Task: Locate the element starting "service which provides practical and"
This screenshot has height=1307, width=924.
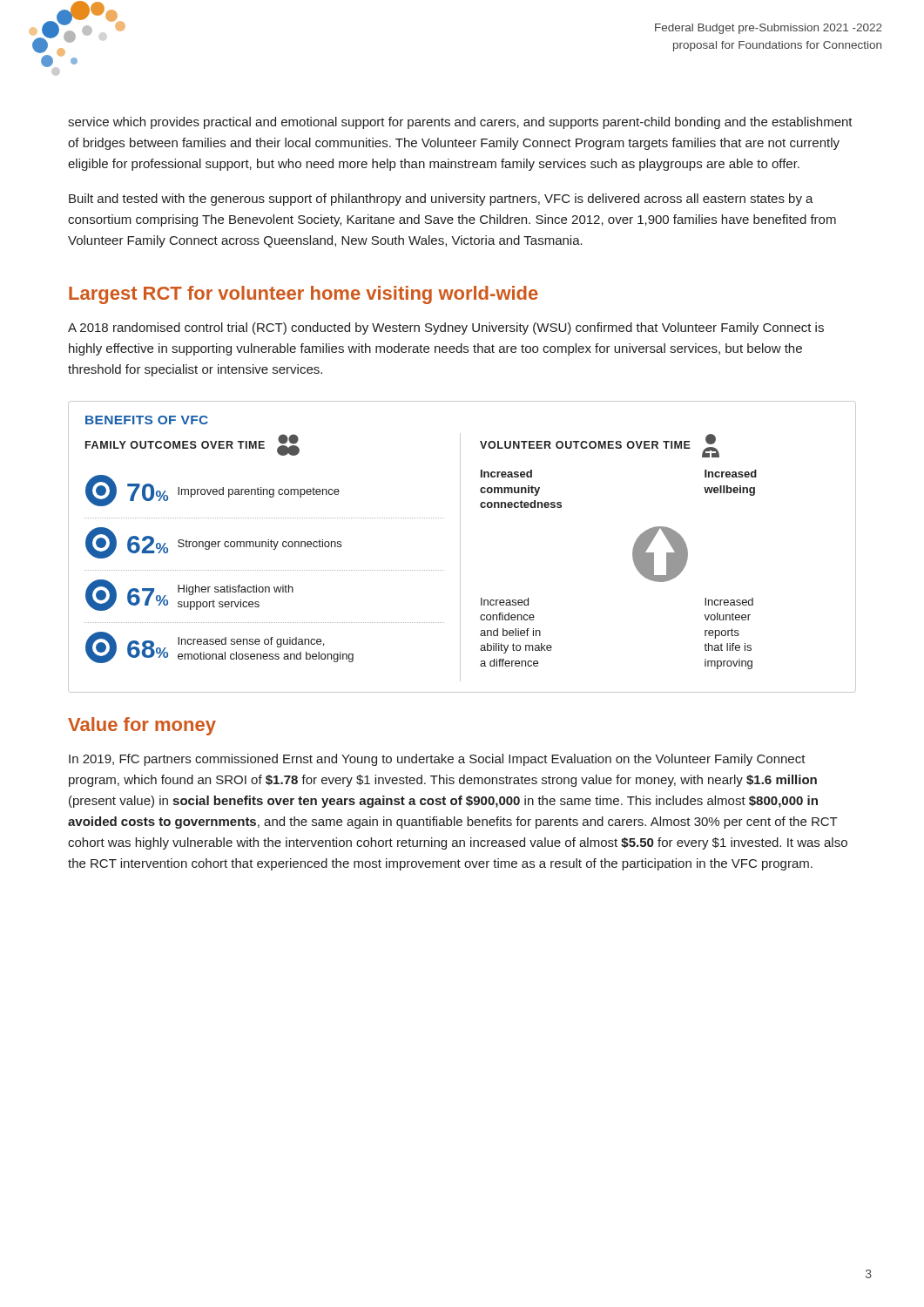Action: pyautogui.click(x=460, y=142)
